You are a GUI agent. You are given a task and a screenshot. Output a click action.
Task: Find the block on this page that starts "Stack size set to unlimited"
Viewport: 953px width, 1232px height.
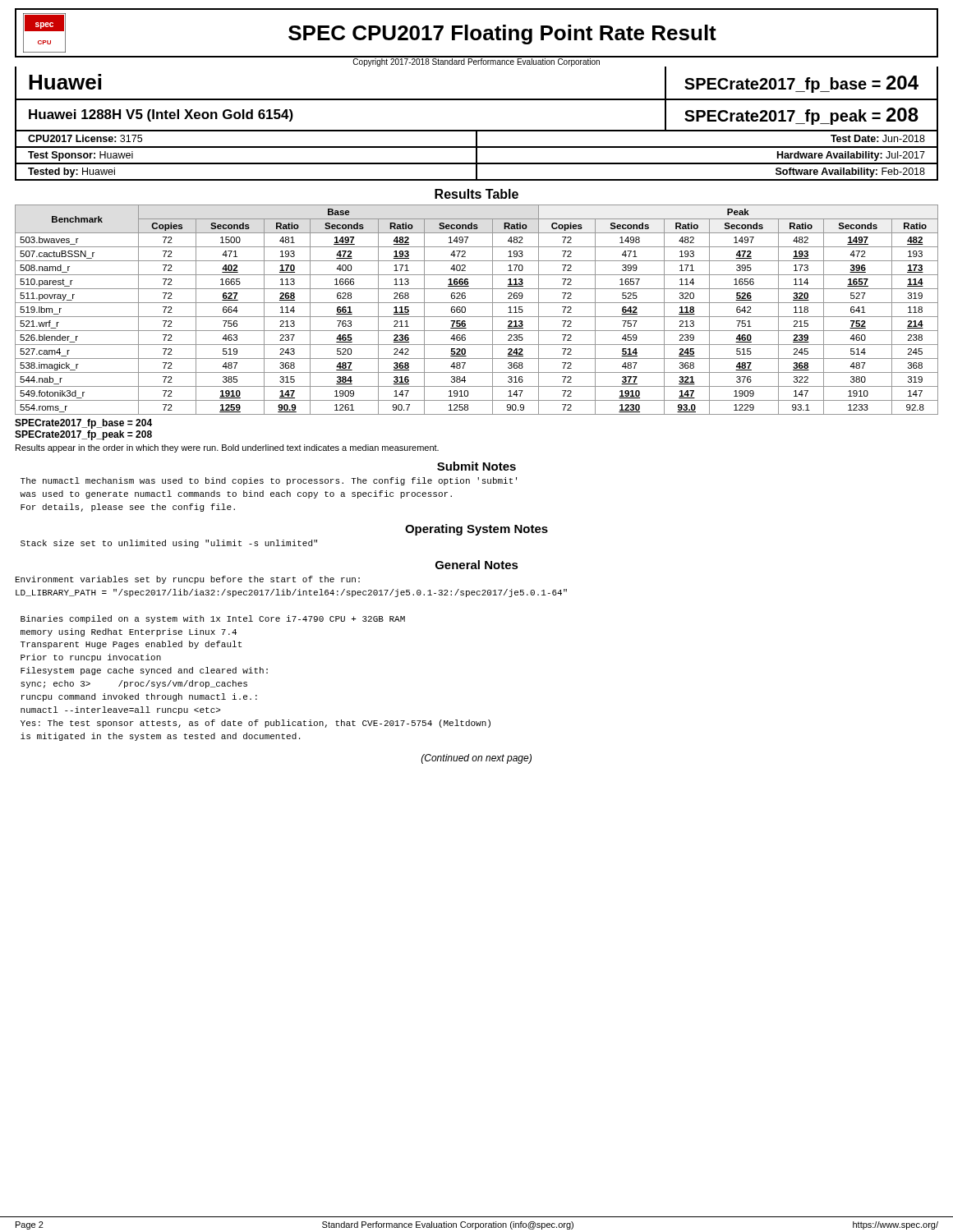click(167, 544)
